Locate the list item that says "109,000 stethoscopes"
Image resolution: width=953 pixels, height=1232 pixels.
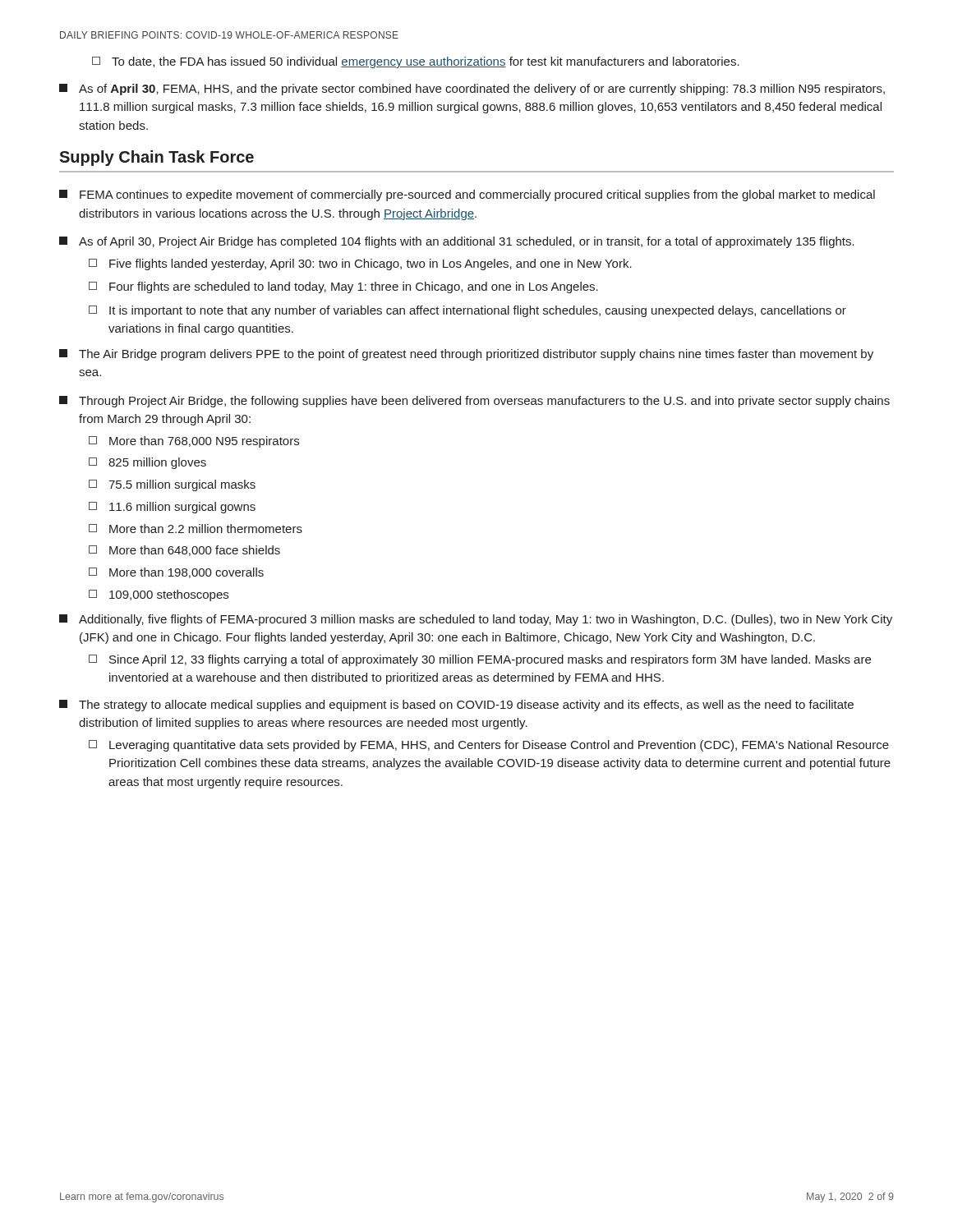(159, 595)
